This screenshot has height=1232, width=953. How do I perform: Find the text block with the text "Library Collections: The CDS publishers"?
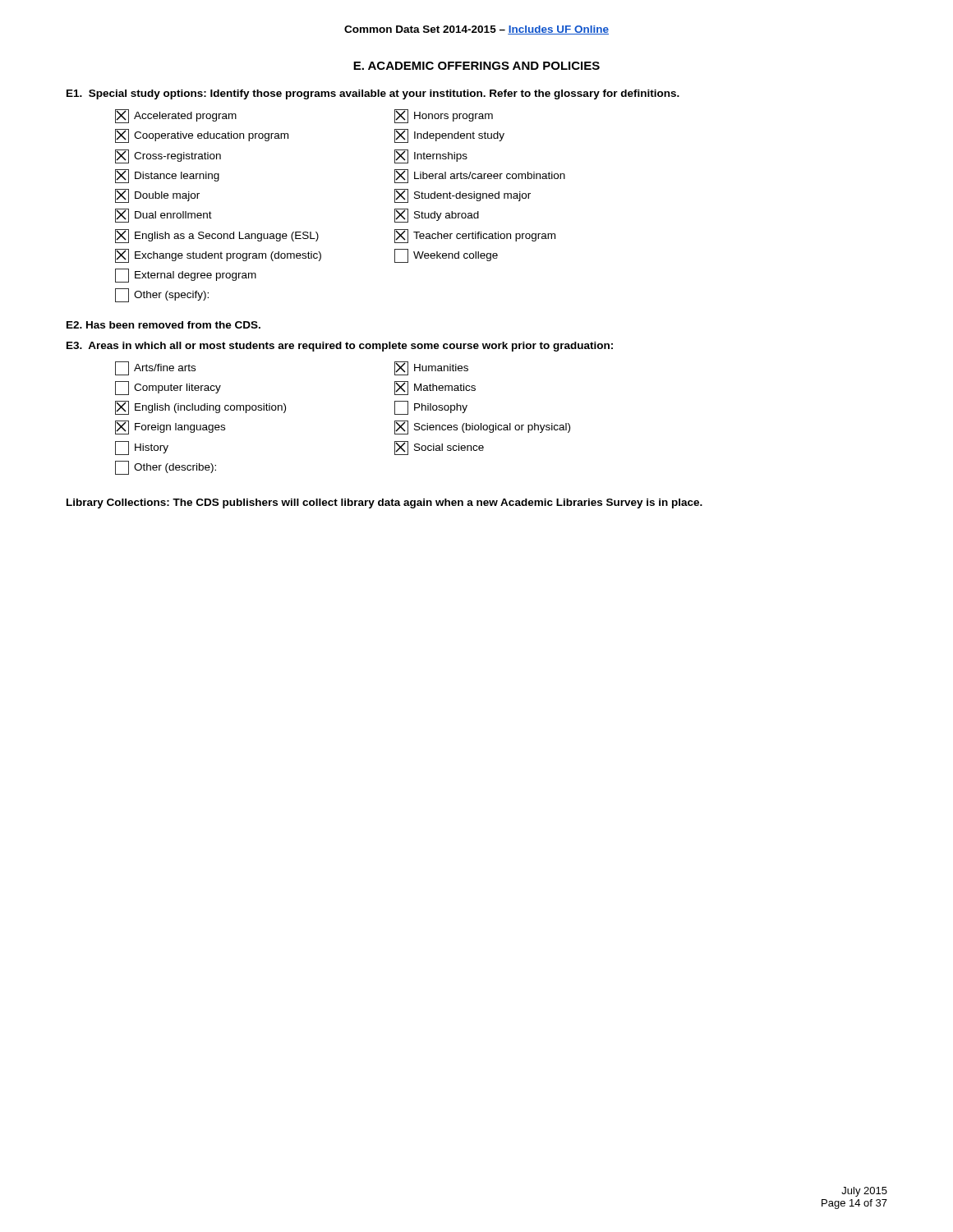click(x=384, y=502)
